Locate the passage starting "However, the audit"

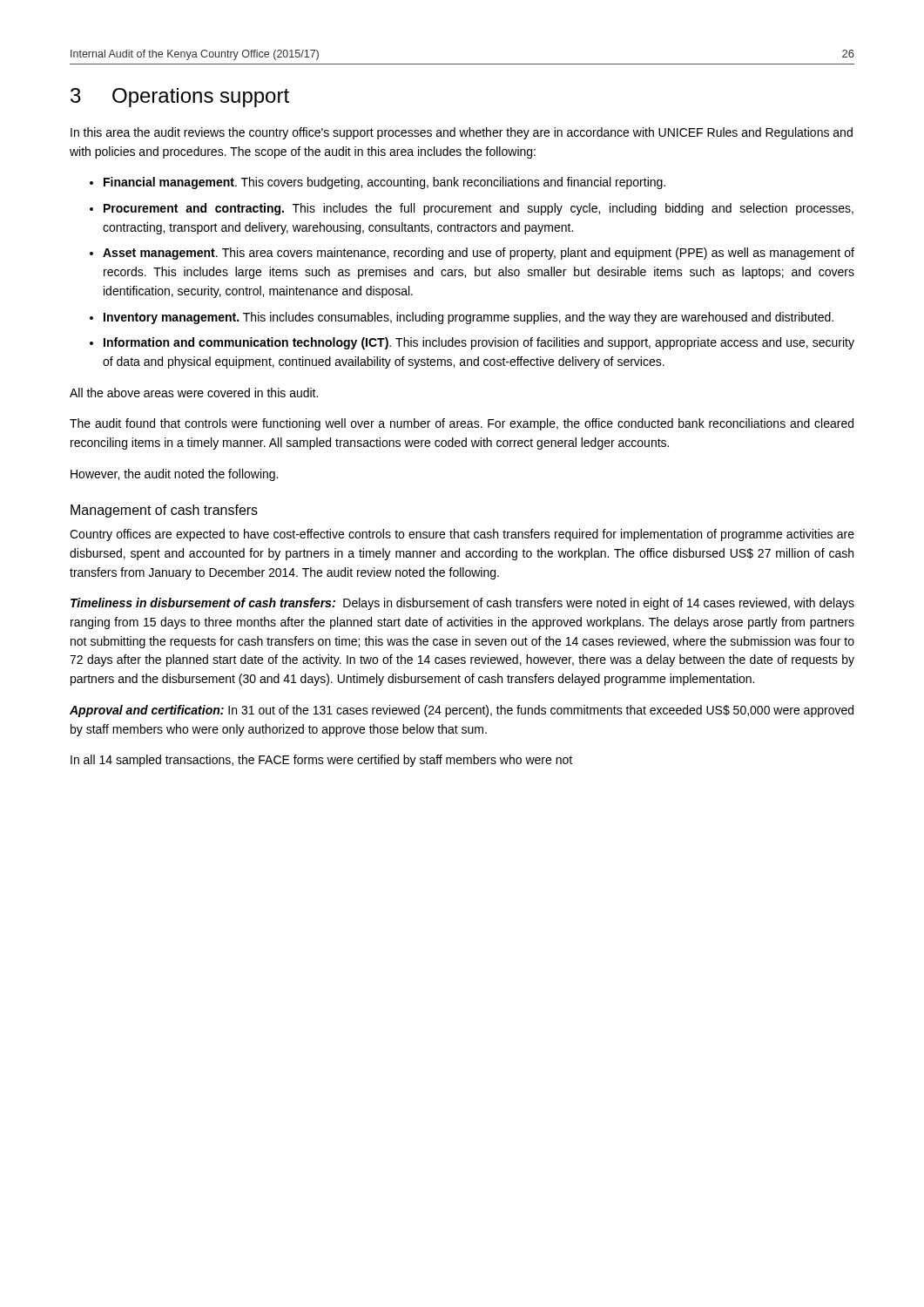pos(174,474)
